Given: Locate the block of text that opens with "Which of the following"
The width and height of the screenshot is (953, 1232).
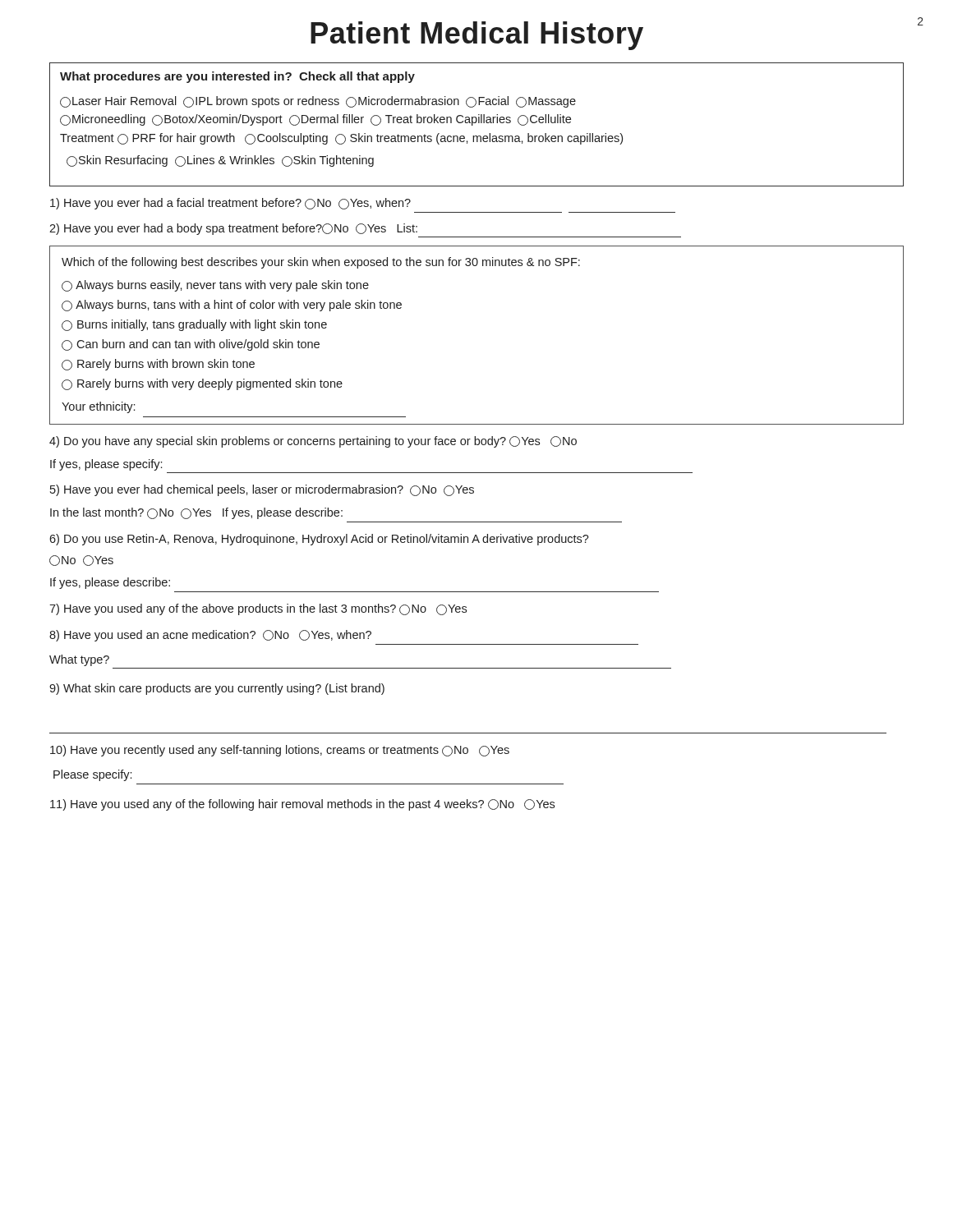Looking at the screenshot, I should click(x=321, y=263).
